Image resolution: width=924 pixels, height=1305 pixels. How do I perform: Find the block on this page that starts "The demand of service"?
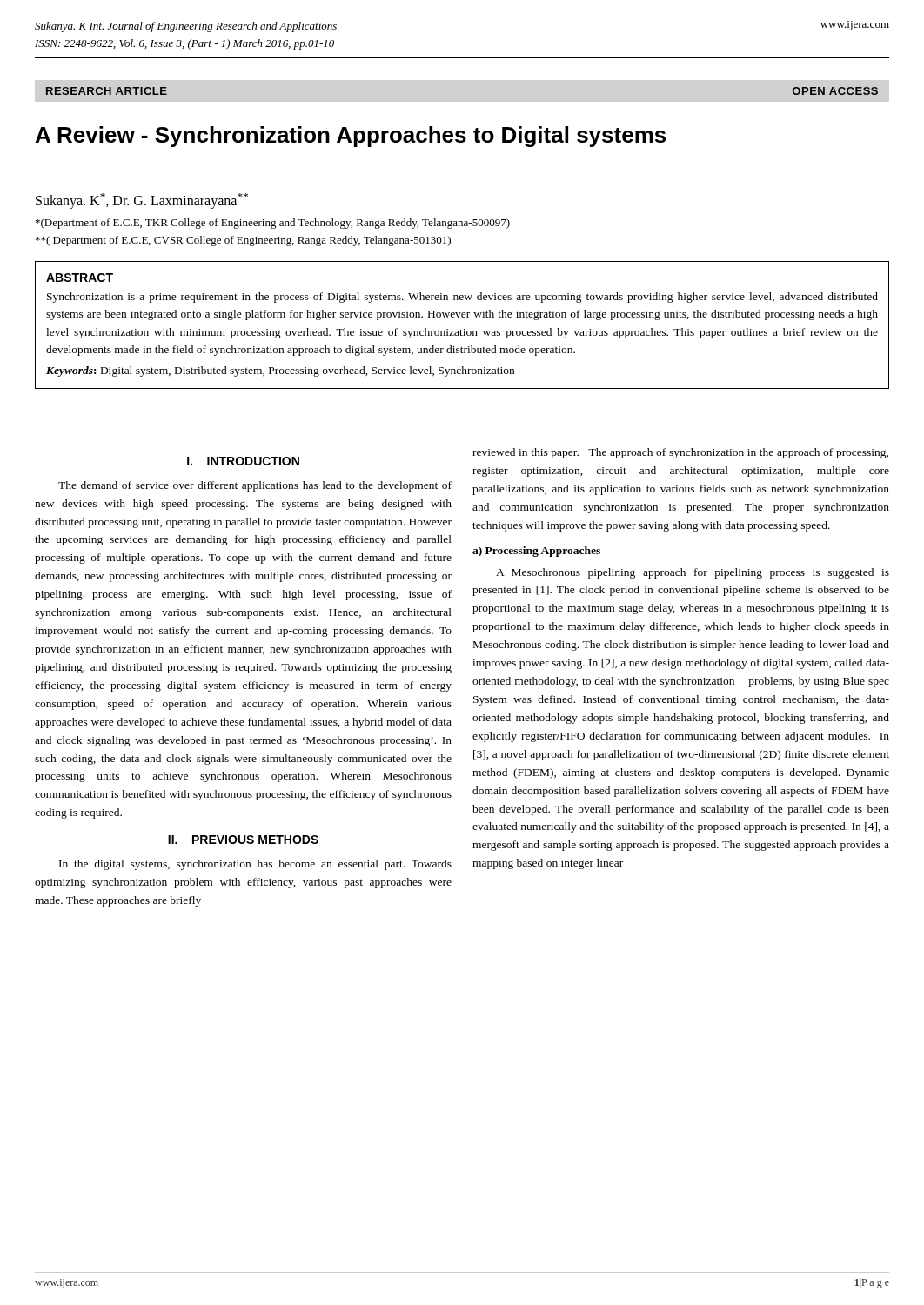click(243, 649)
